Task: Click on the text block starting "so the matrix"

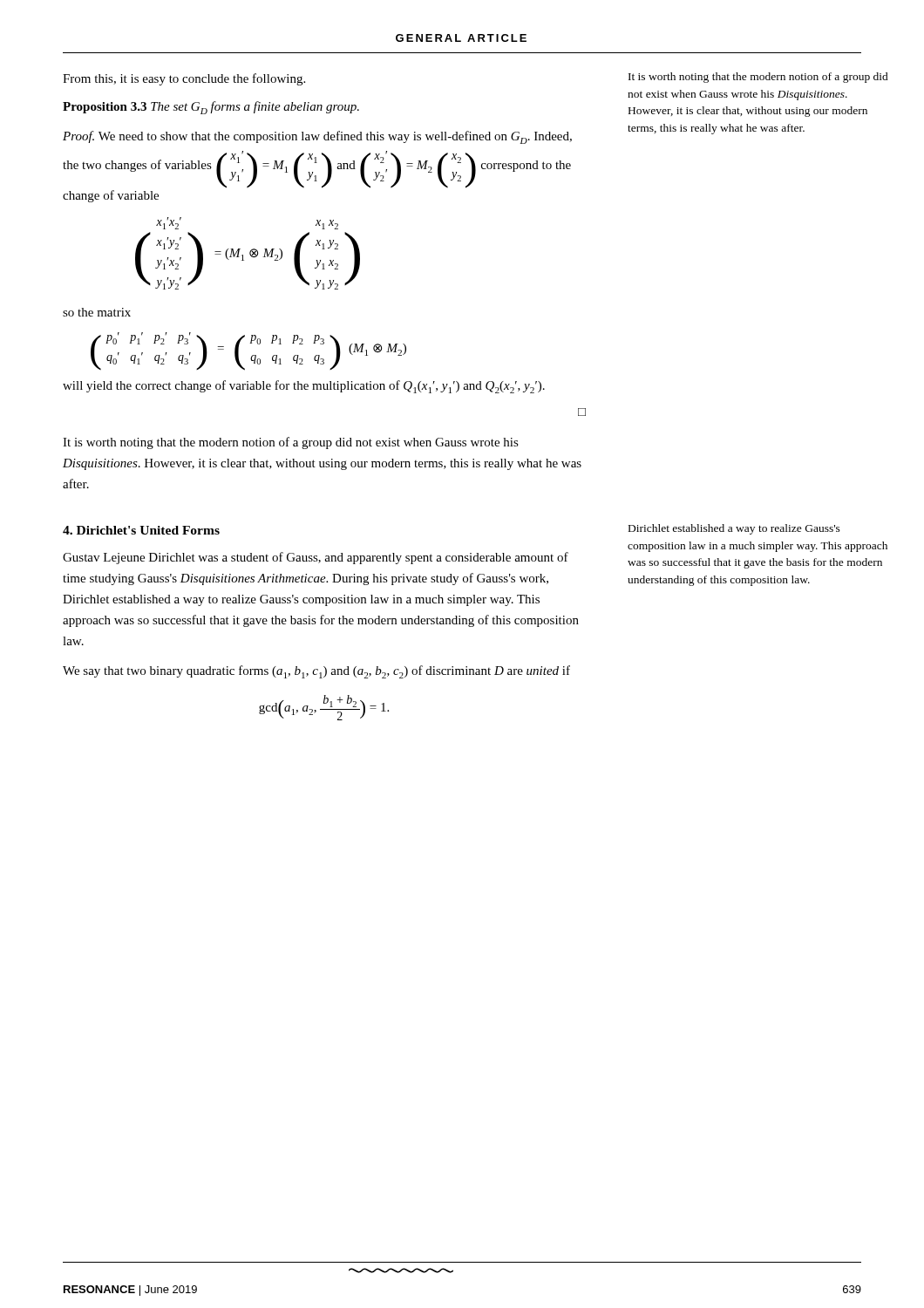Action: click(x=97, y=312)
